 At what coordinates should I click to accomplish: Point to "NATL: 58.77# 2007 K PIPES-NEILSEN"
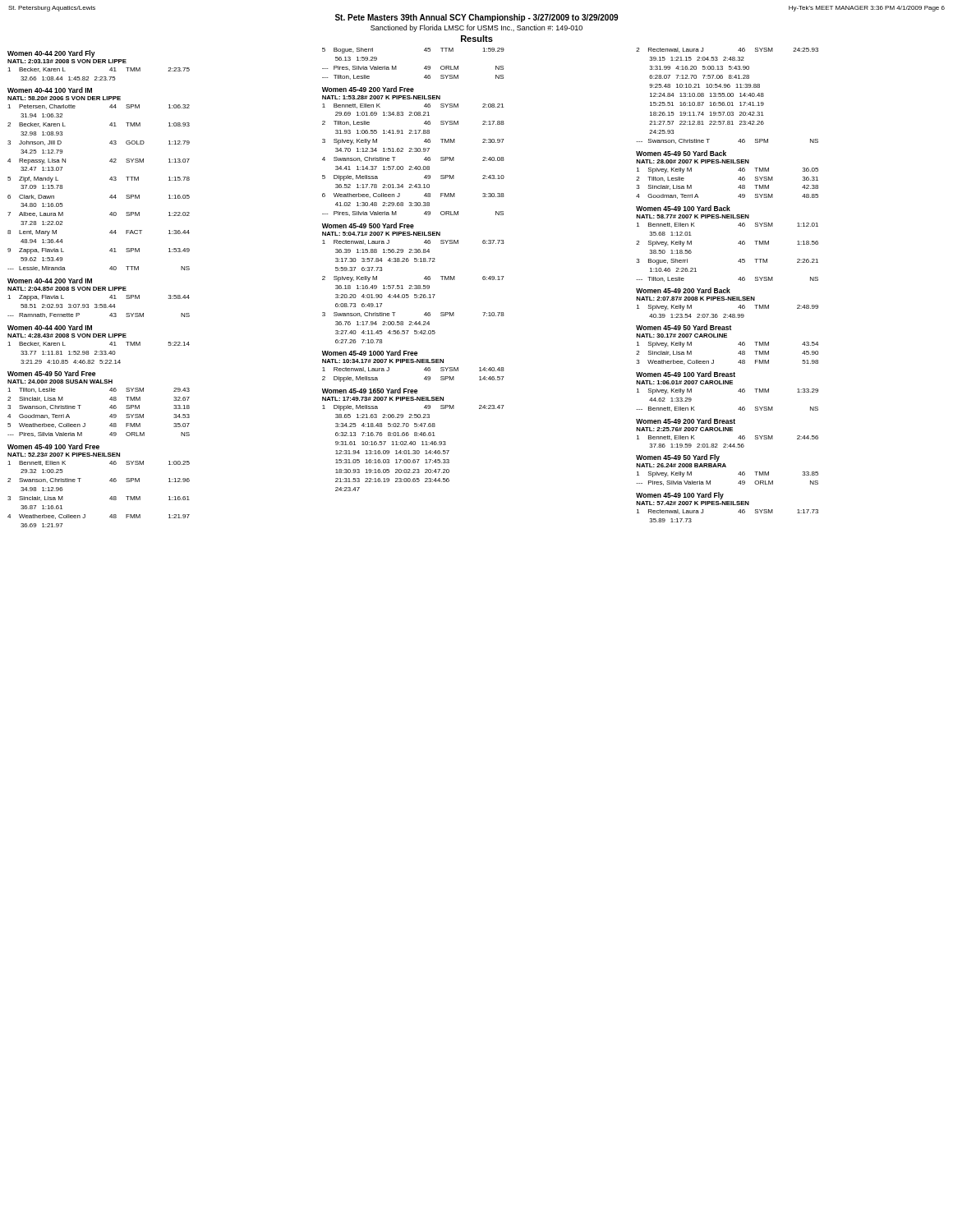point(693,216)
